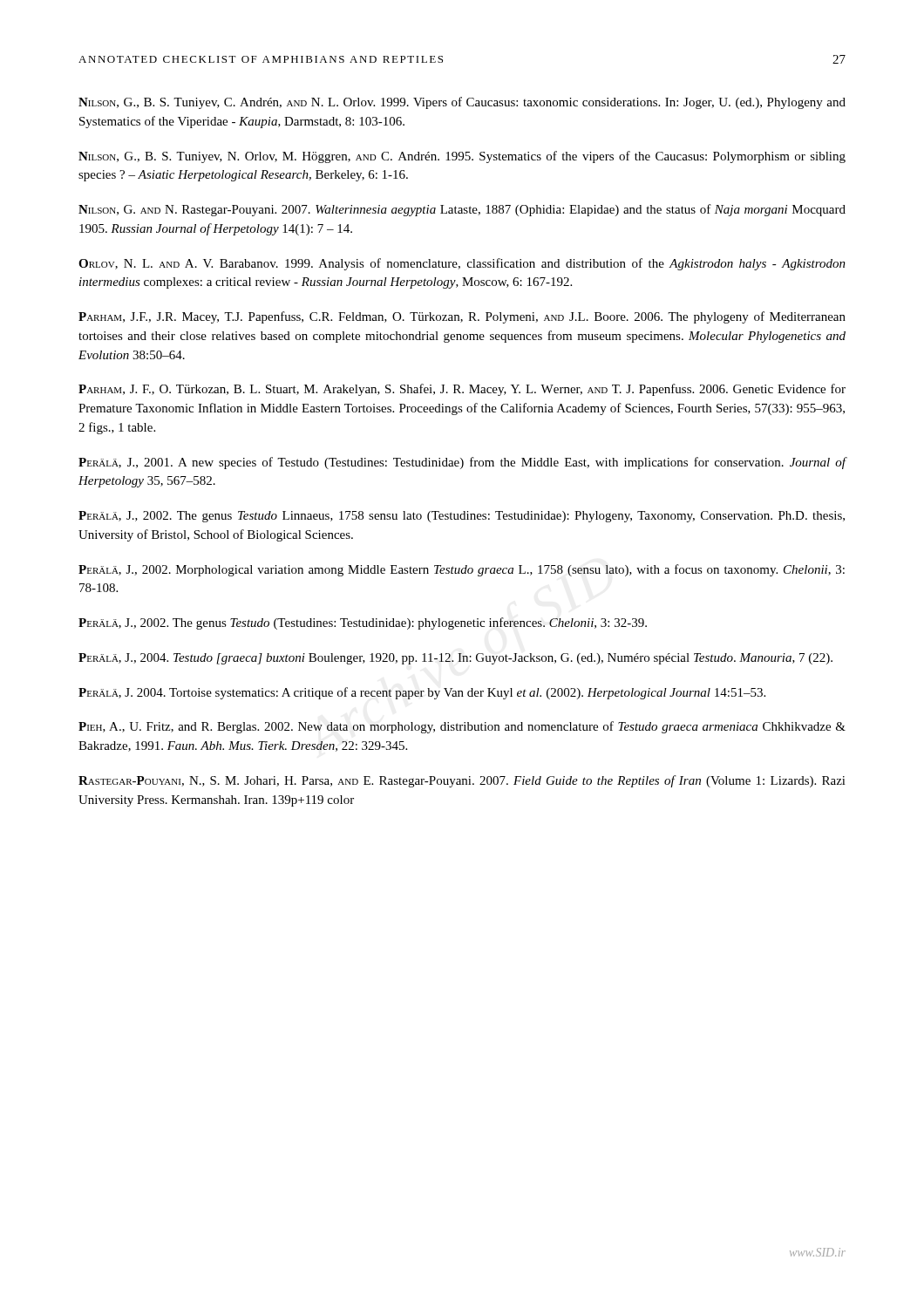
Task: Where is the passage that starts "Parham, J.F., J.R. Macey, T.J. Papenfuss, C.R."?
Action: 462,336
